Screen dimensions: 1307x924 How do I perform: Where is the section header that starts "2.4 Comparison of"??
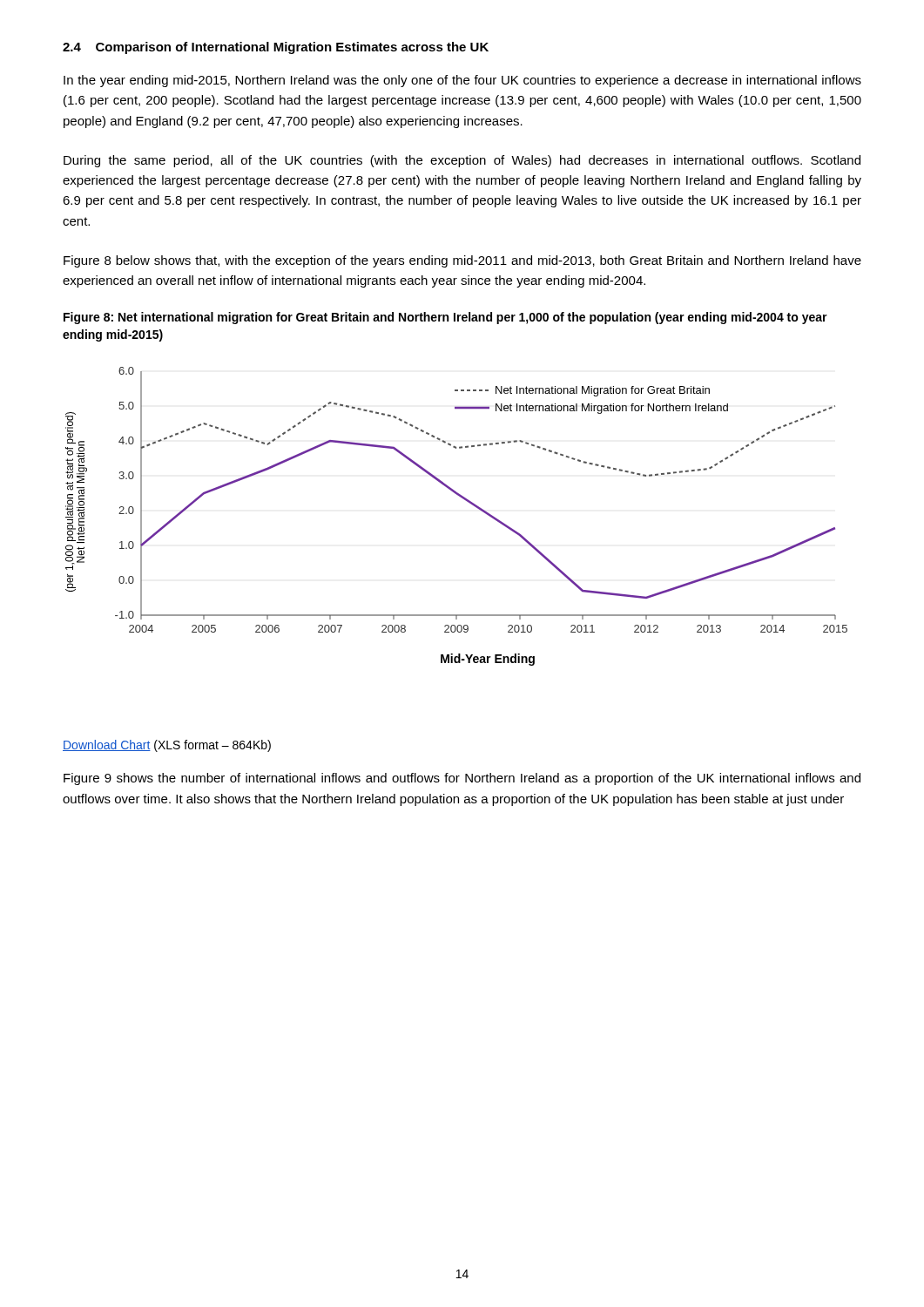pos(276,47)
